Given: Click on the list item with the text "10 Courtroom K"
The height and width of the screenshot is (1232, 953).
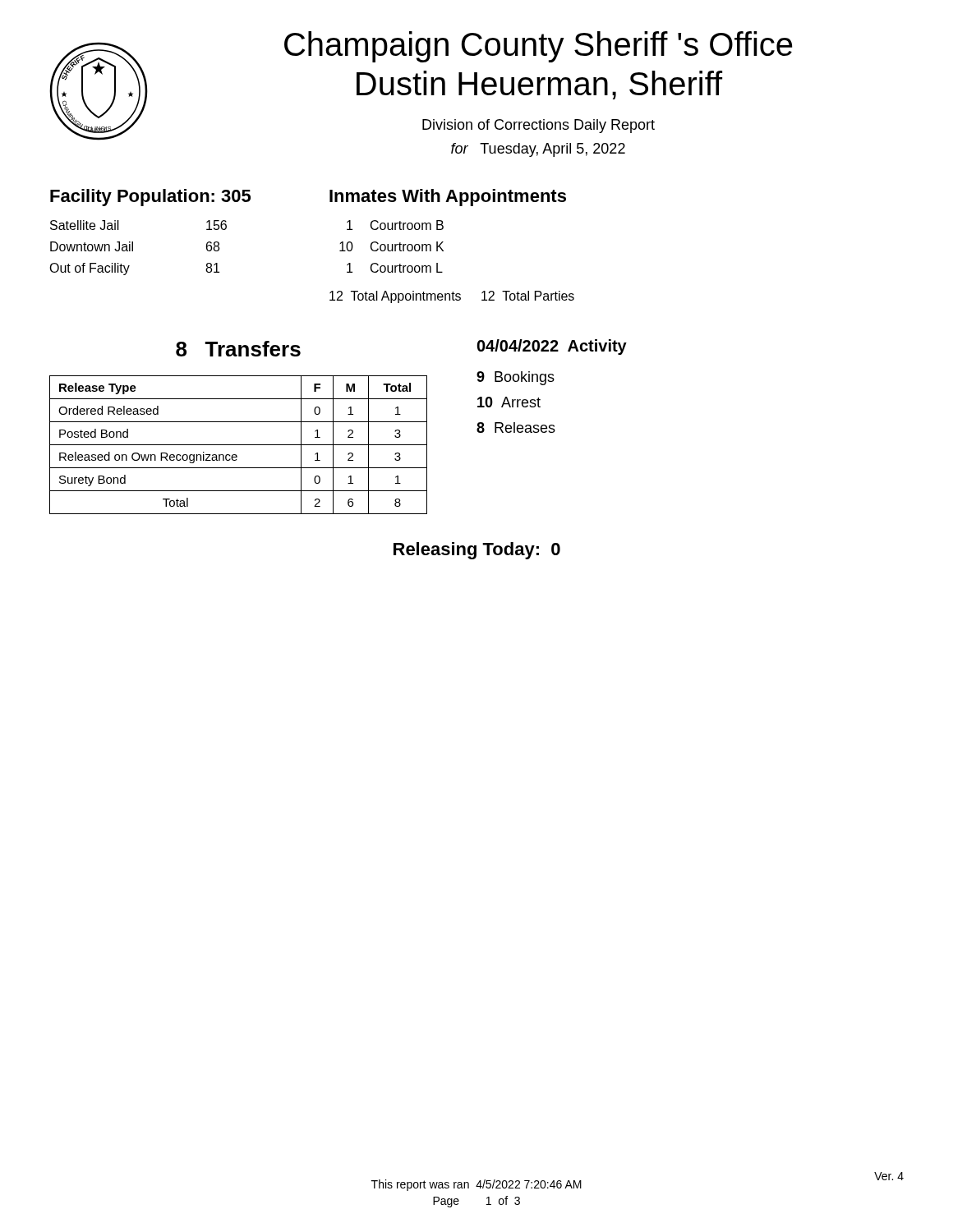Looking at the screenshot, I should tap(415, 247).
